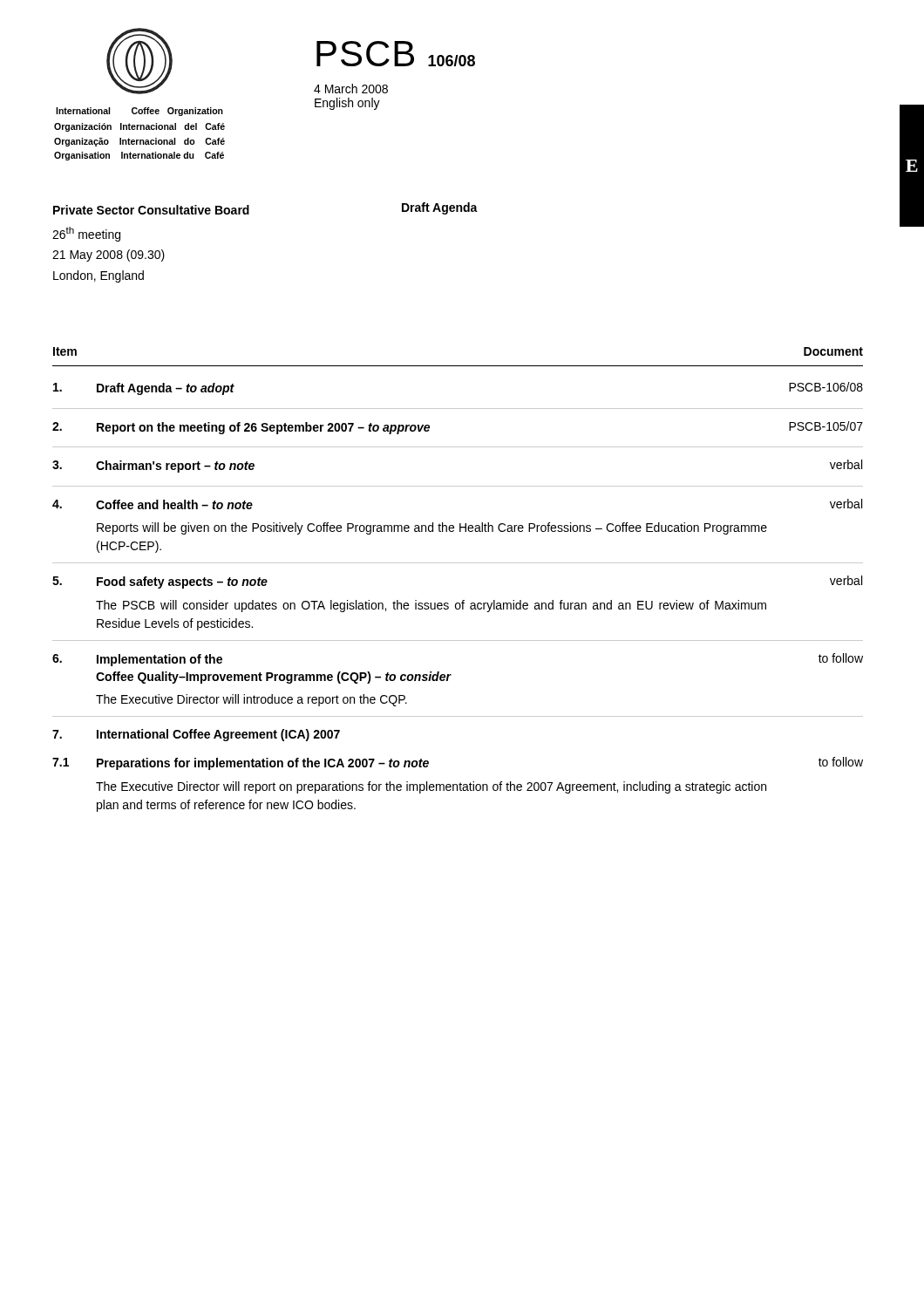Select the list item containing "Draft Agenda – to adopt PSCB-106/08"
Viewport: 924px width, 1308px height.
tap(169, 388)
